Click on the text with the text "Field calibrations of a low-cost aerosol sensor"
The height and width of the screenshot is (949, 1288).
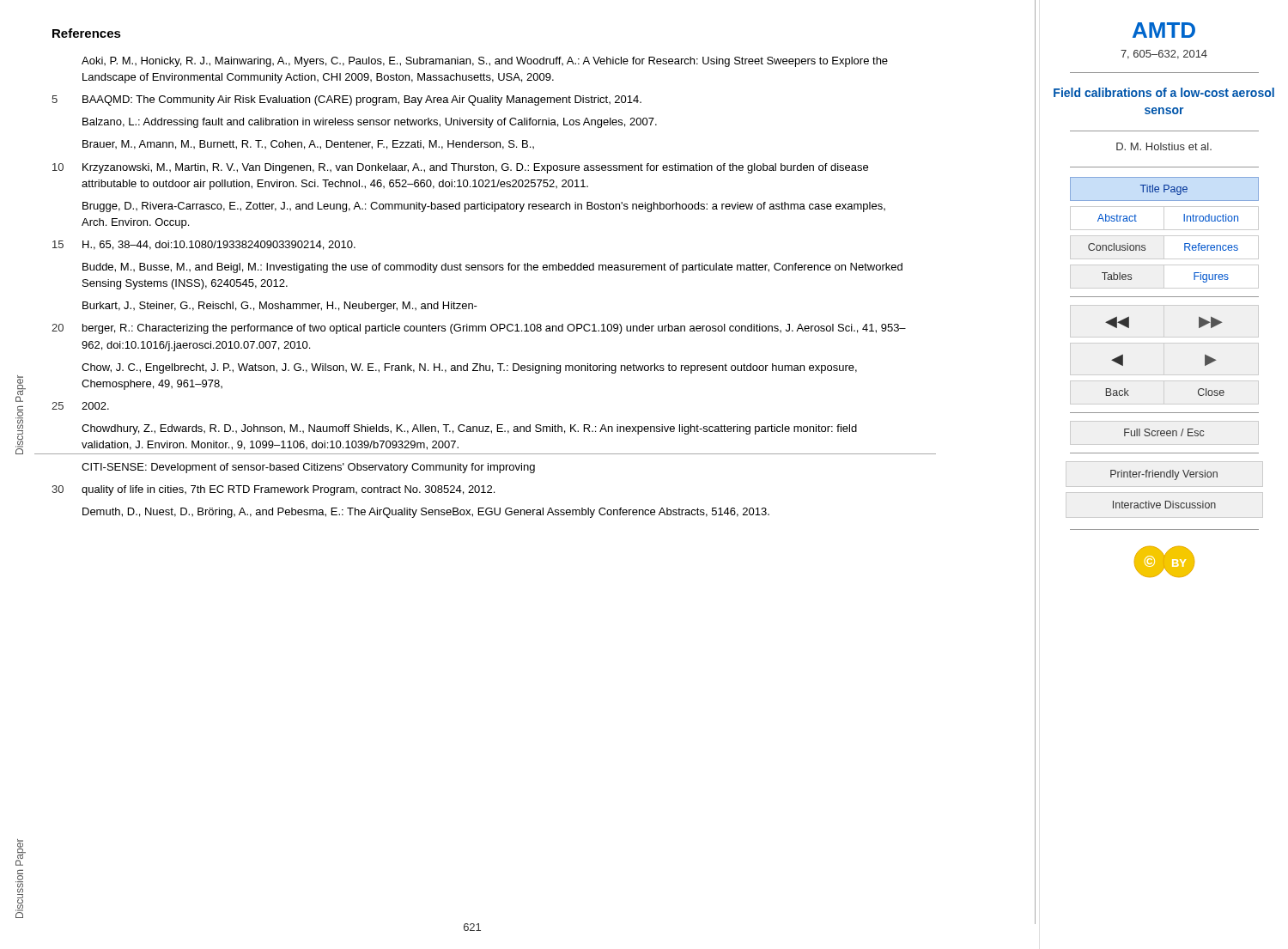[x=1164, y=101]
